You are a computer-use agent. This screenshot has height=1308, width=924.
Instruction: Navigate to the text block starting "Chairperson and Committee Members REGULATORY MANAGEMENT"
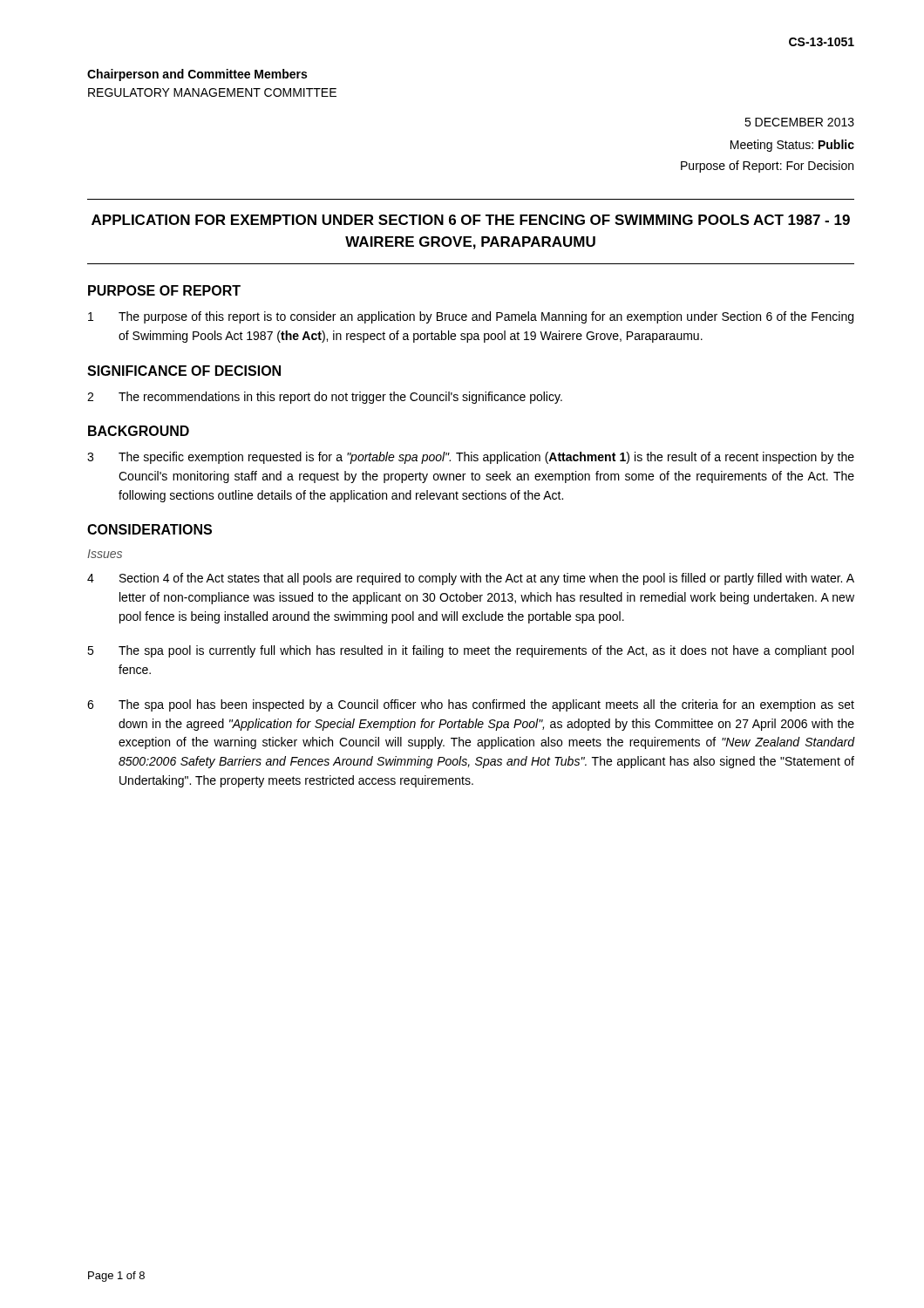click(212, 83)
